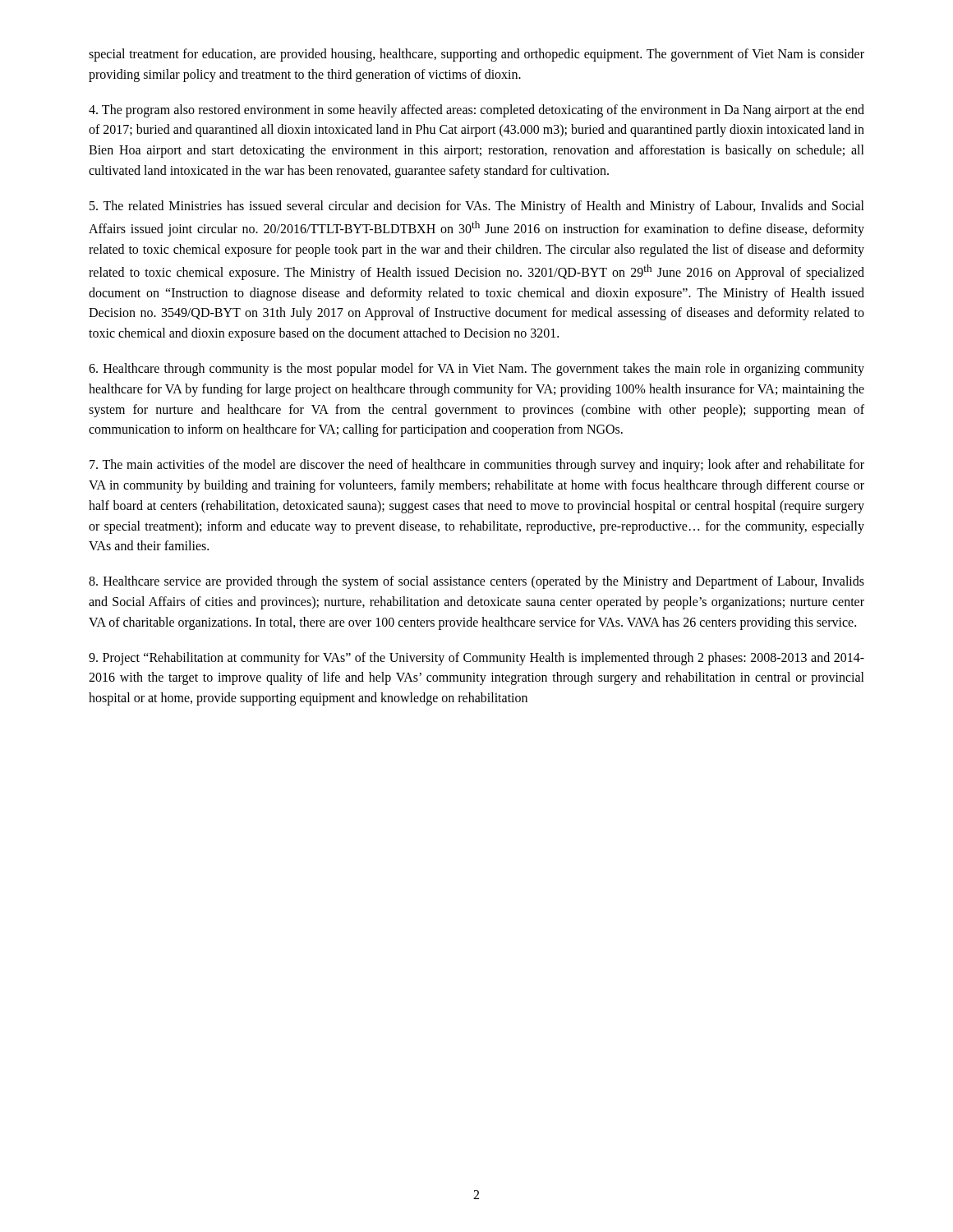The height and width of the screenshot is (1232, 953).
Task: Point to the element starting "Healthcare service are provided through"
Action: click(x=476, y=602)
